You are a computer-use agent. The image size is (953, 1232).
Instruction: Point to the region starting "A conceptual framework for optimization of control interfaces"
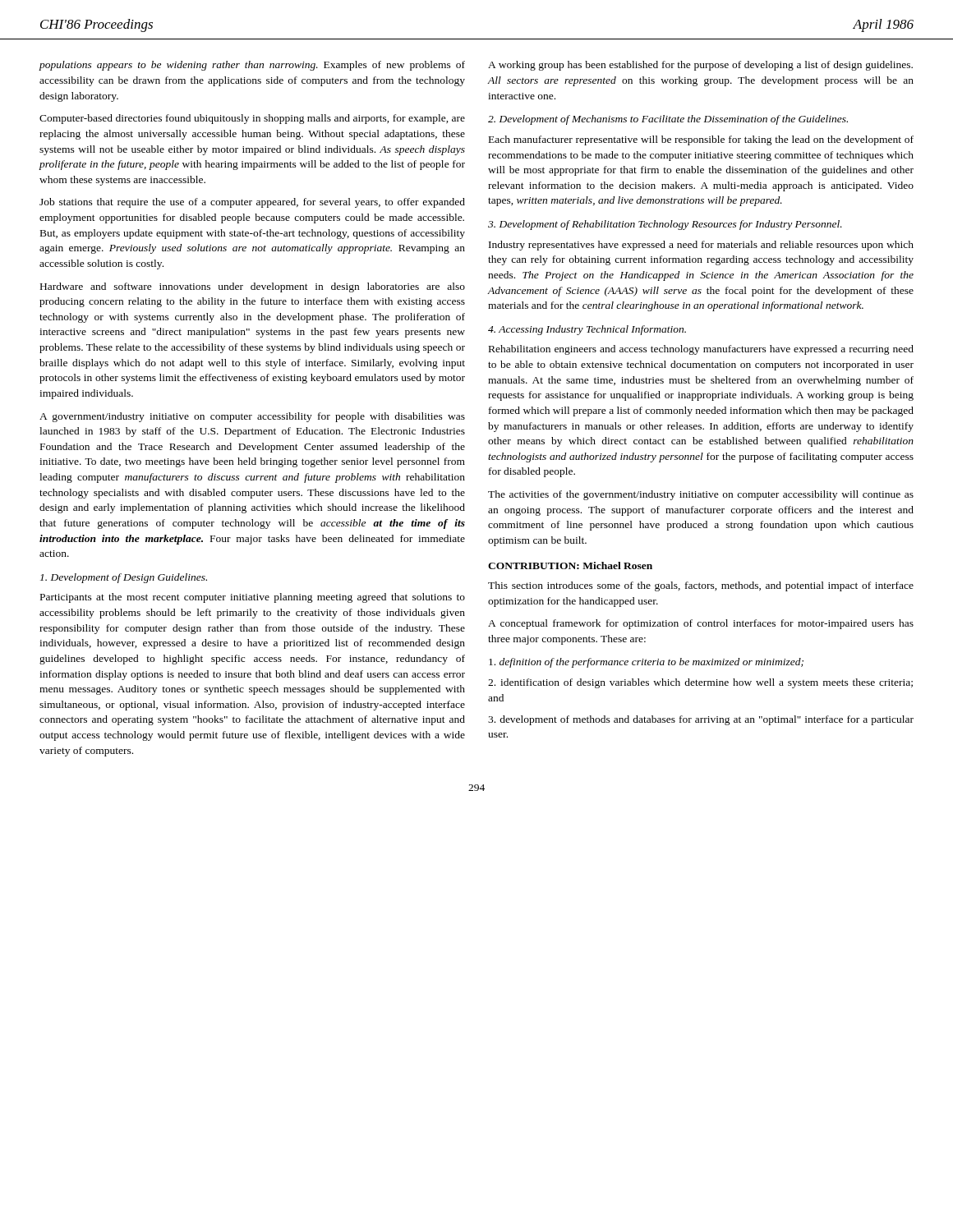pyautogui.click(x=701, y=631)
